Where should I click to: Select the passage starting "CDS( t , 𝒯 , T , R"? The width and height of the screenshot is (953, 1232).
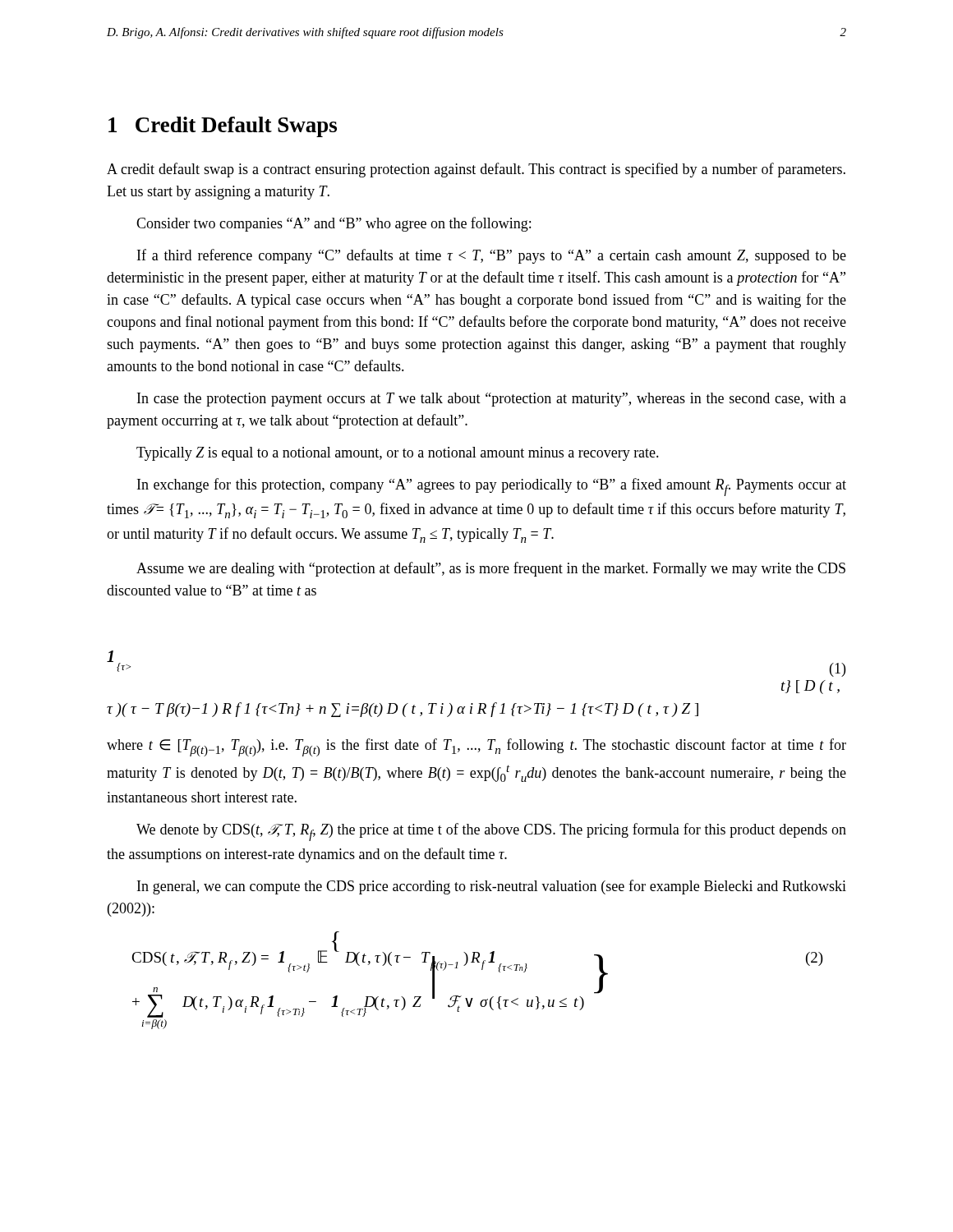[x=476, y=985]
